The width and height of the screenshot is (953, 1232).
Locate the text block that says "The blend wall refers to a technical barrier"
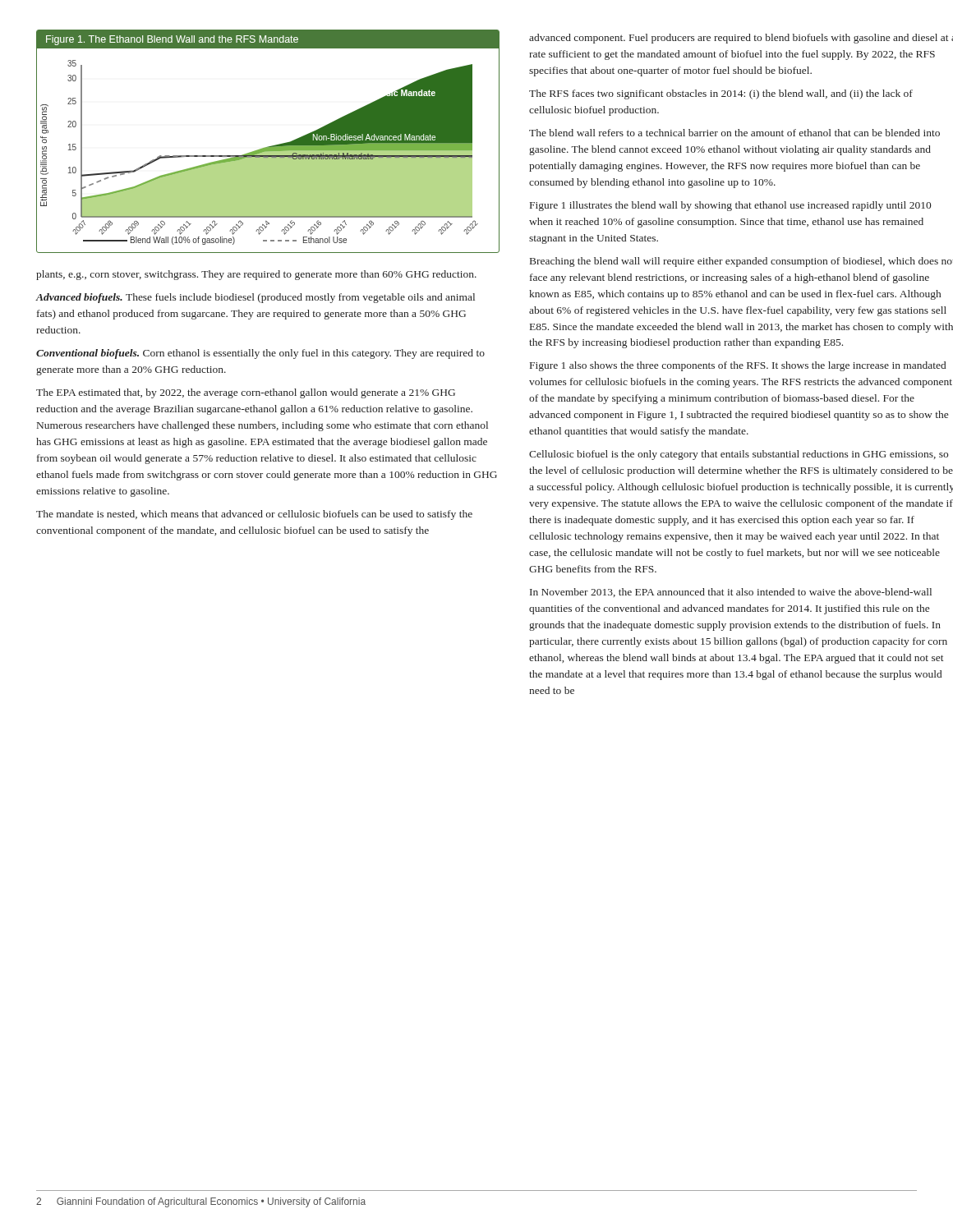pos(735,157)
